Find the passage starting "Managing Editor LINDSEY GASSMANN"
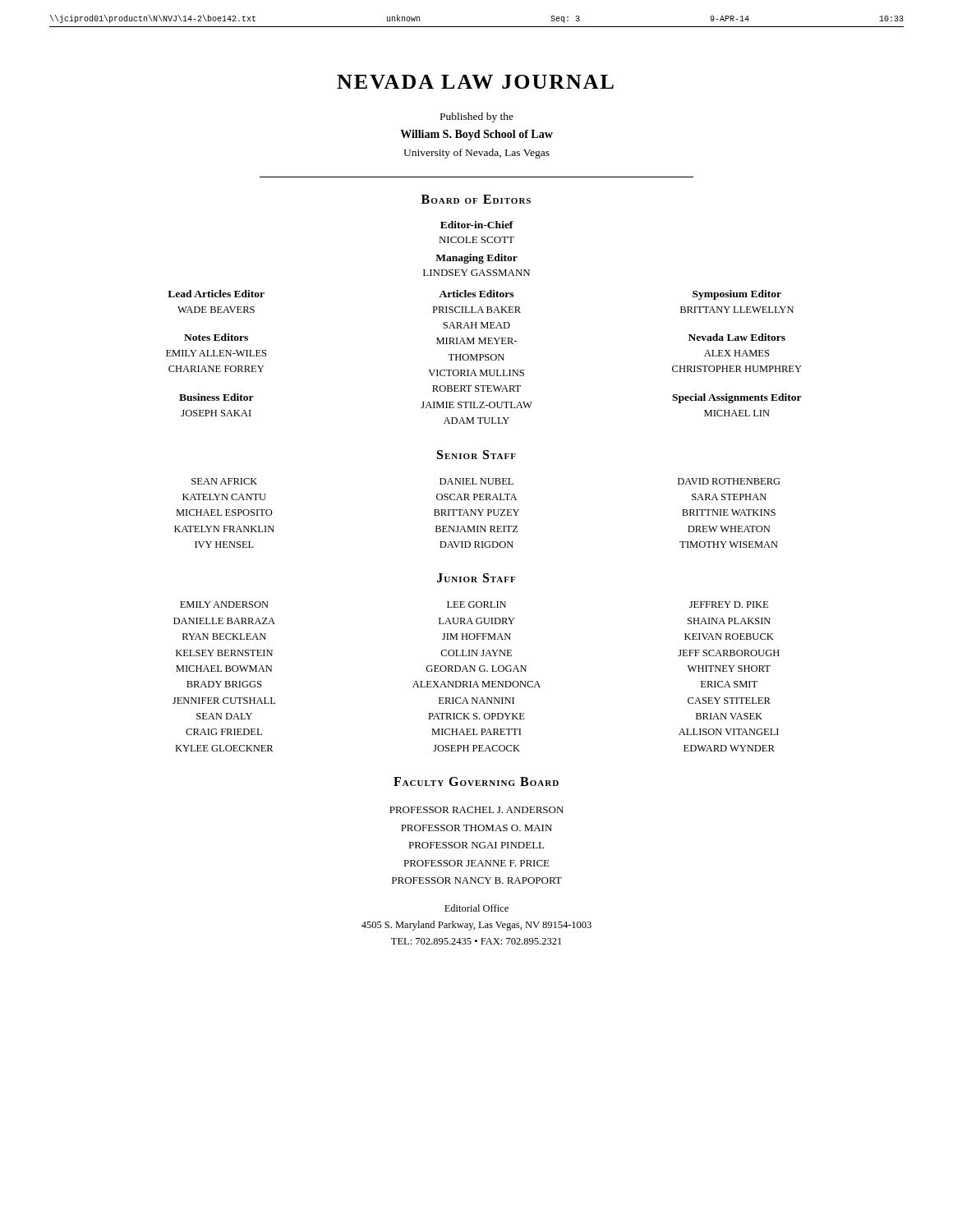 coord(476,265)
